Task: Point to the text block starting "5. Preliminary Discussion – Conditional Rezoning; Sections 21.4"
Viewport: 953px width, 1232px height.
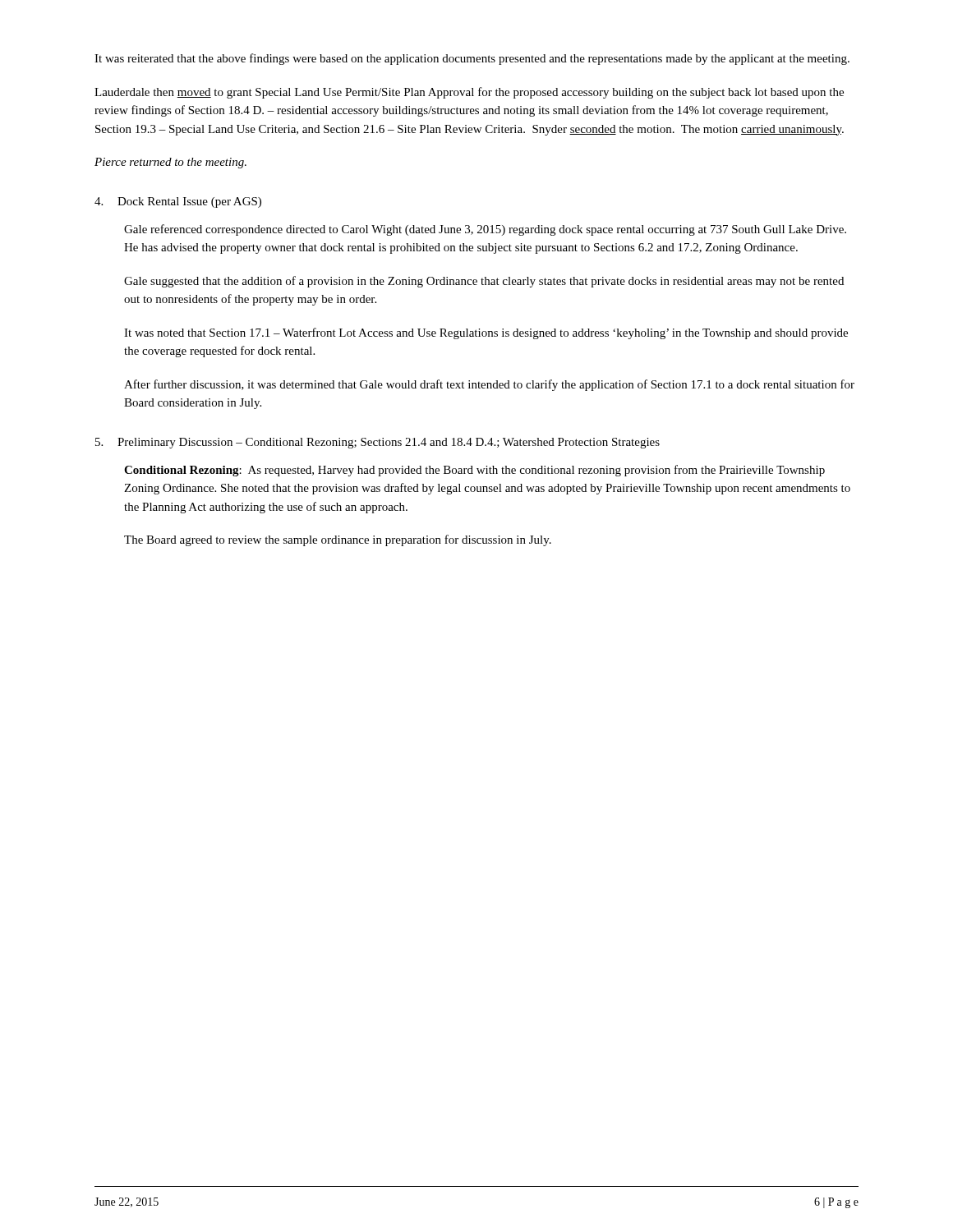Action: (x=476, y=442)
